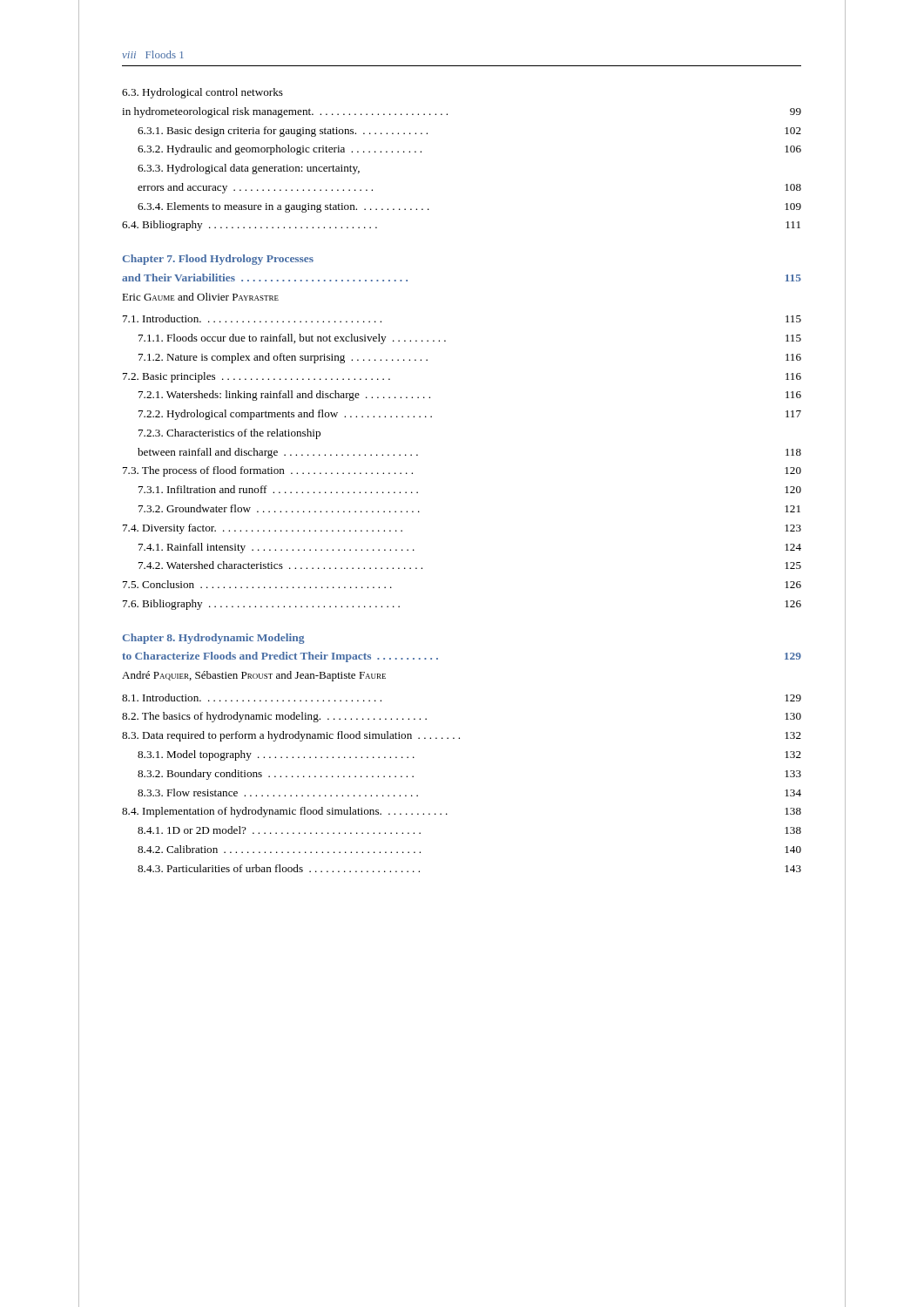Point to the passage starting "6.3.3. Hydrological data generation: uncertainty,"
Viewport: 924px width, 1307px height.
(249, 168)
